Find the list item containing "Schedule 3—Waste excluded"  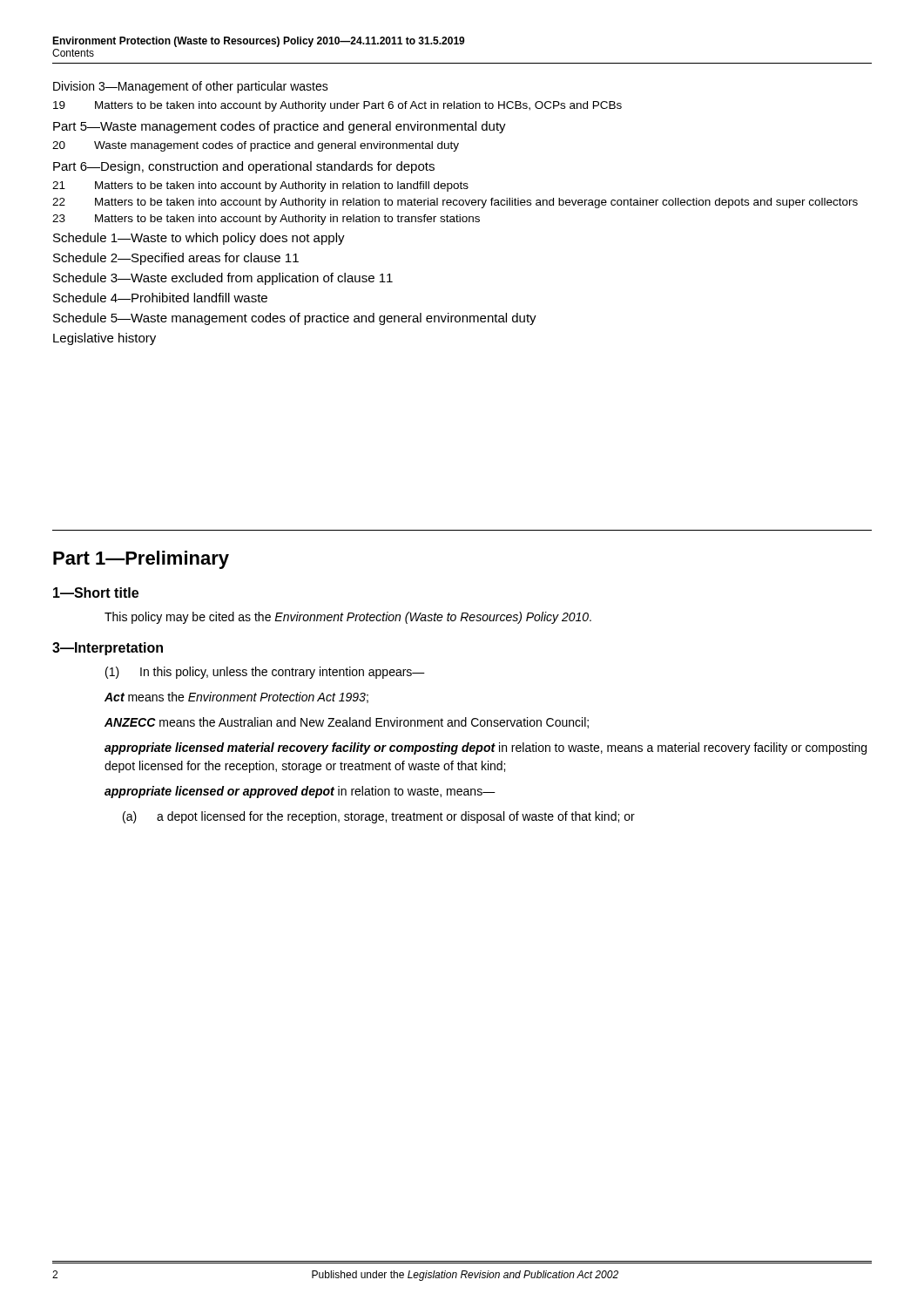(x=223, y=278)
